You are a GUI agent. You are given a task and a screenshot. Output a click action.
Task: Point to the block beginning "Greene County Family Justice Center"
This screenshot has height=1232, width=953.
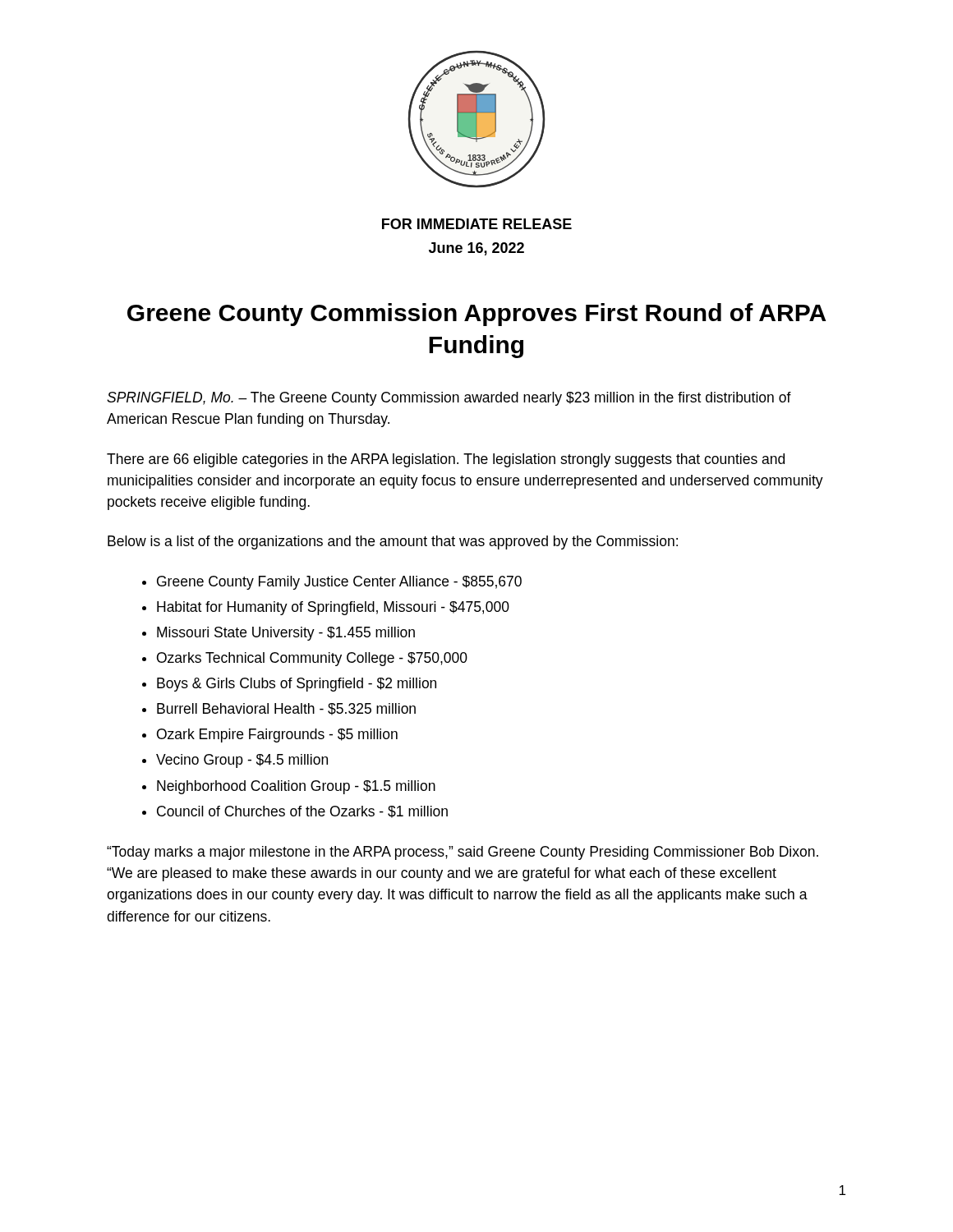pos(339,581)
